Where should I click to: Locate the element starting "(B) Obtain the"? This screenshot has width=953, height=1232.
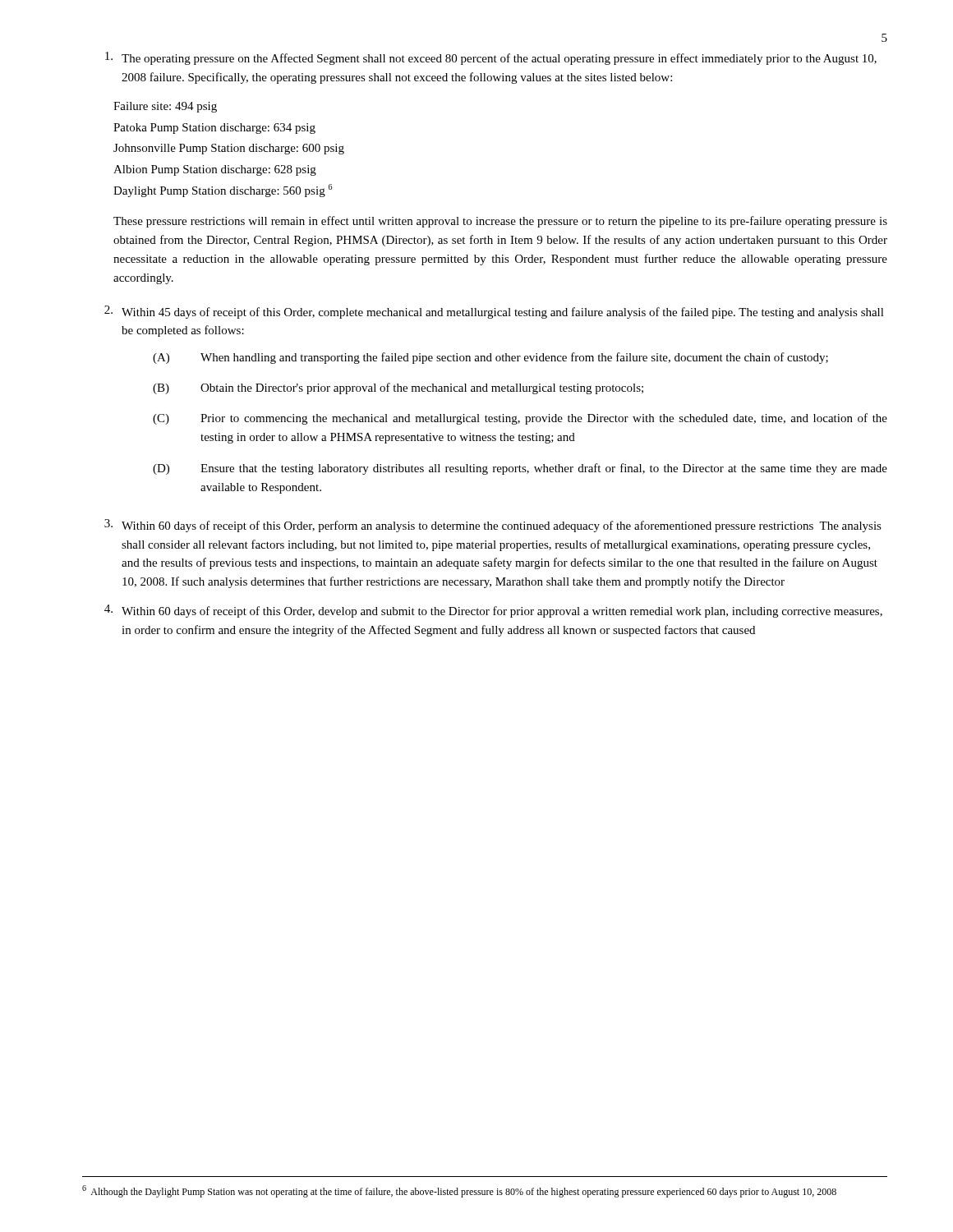tap(520, 388)
